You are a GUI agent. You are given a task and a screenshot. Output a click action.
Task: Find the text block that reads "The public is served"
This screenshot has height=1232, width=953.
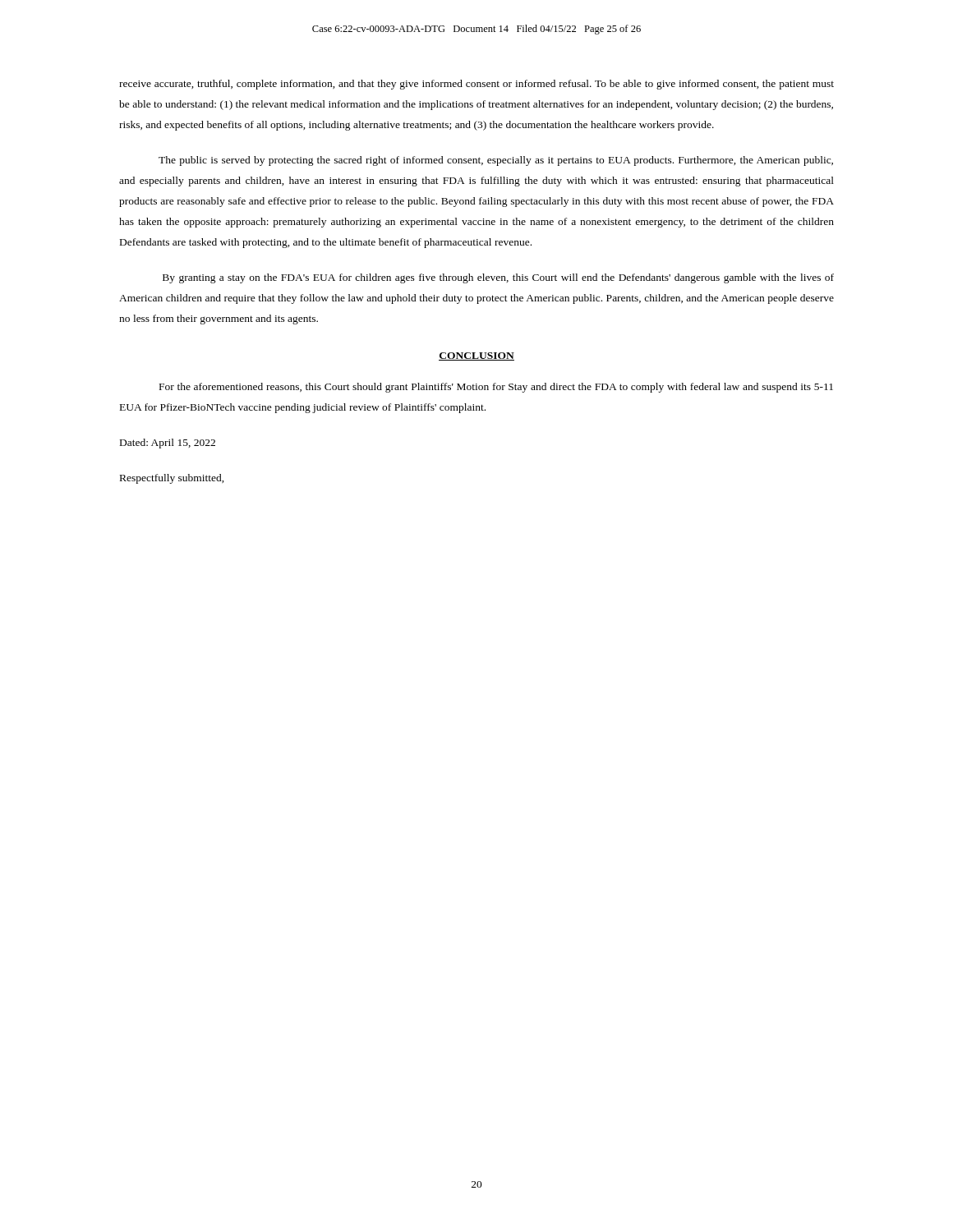(x=476, y=201)
